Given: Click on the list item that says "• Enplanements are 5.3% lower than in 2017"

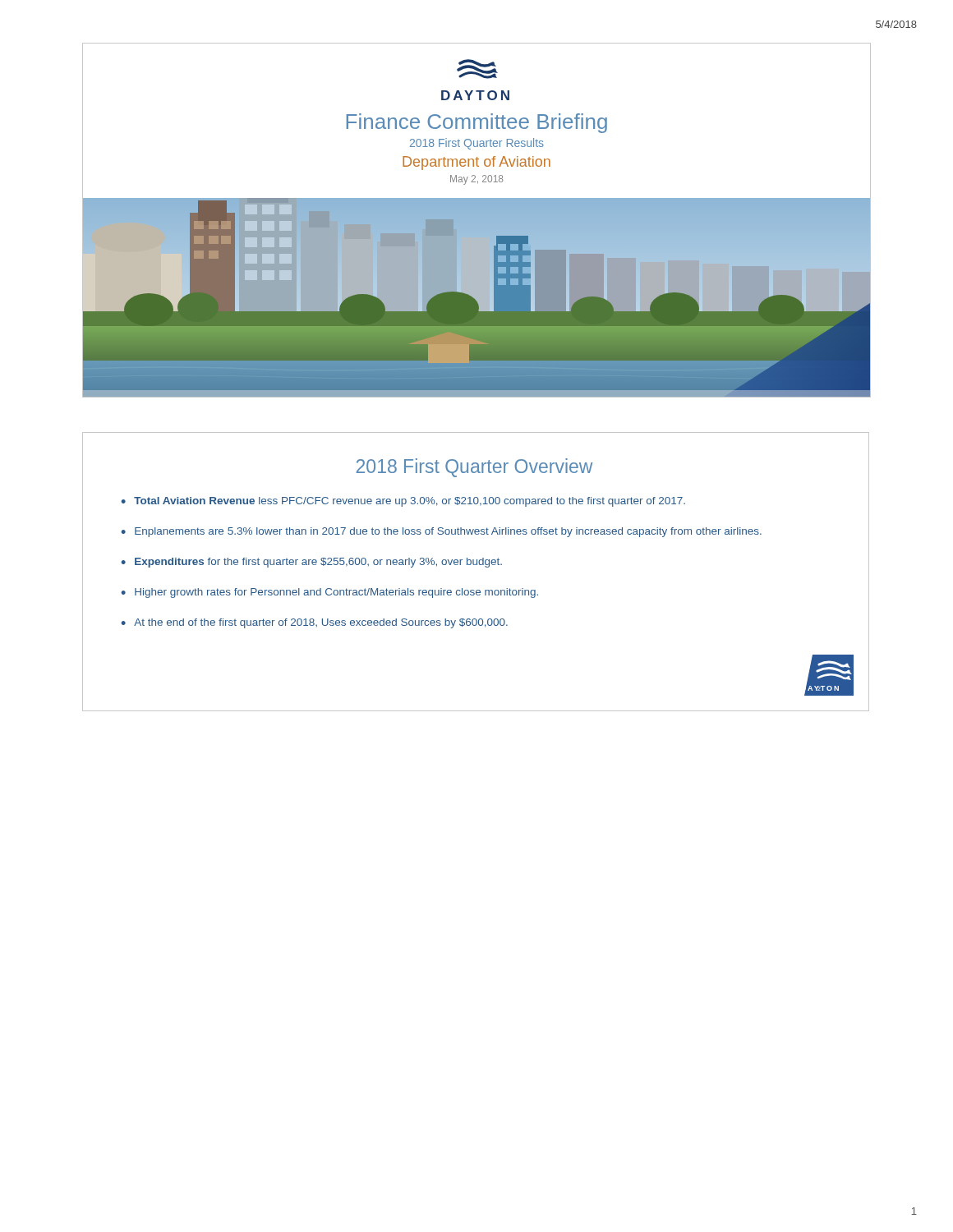Looking at the screenshot, I should (x=441, y=533).
